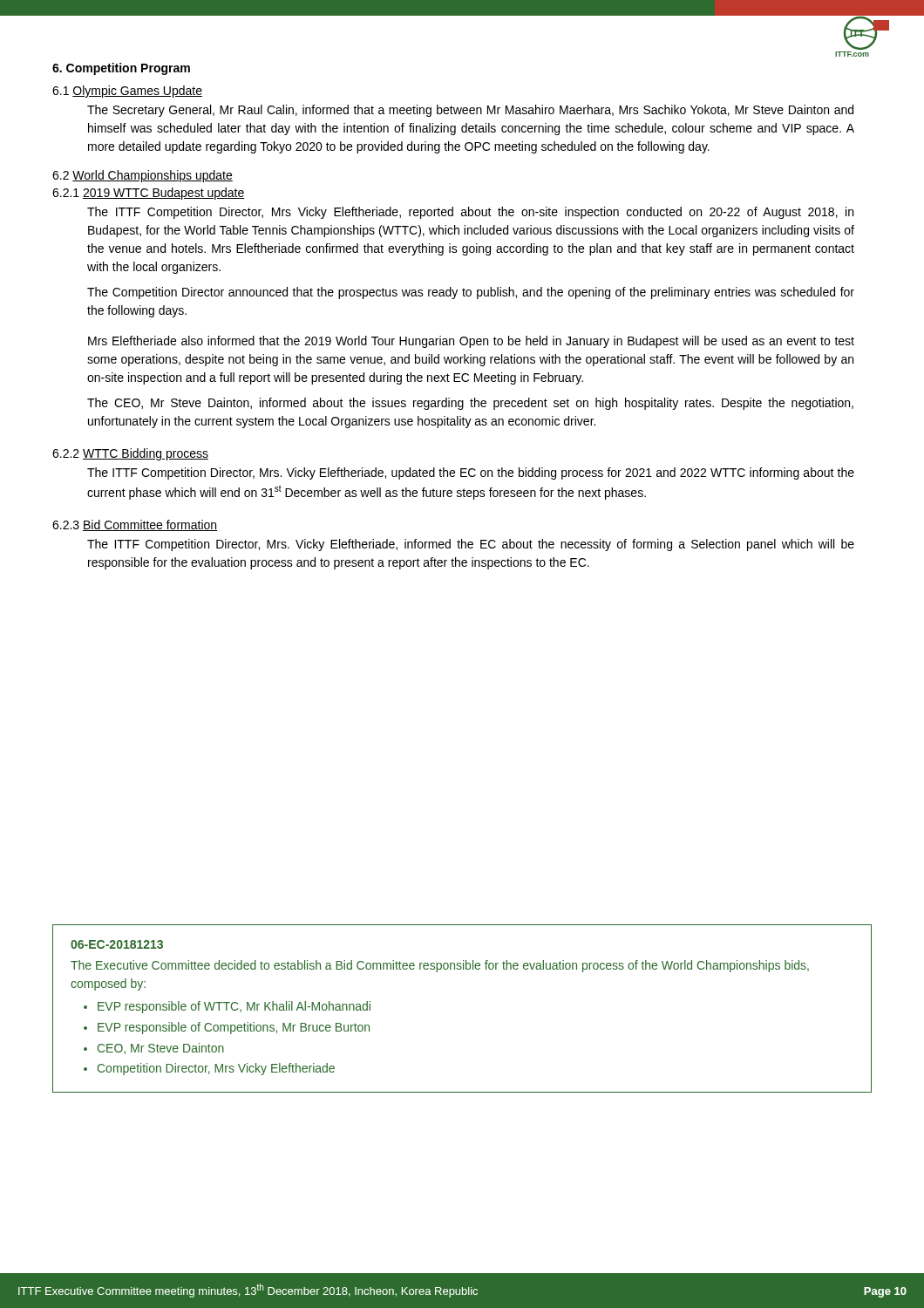Navigate to the block starting "The Secretary General, Mr Raul Calin, informed that"
Image resolution: width=924 pixels, height=1308 pixels.
471,128
